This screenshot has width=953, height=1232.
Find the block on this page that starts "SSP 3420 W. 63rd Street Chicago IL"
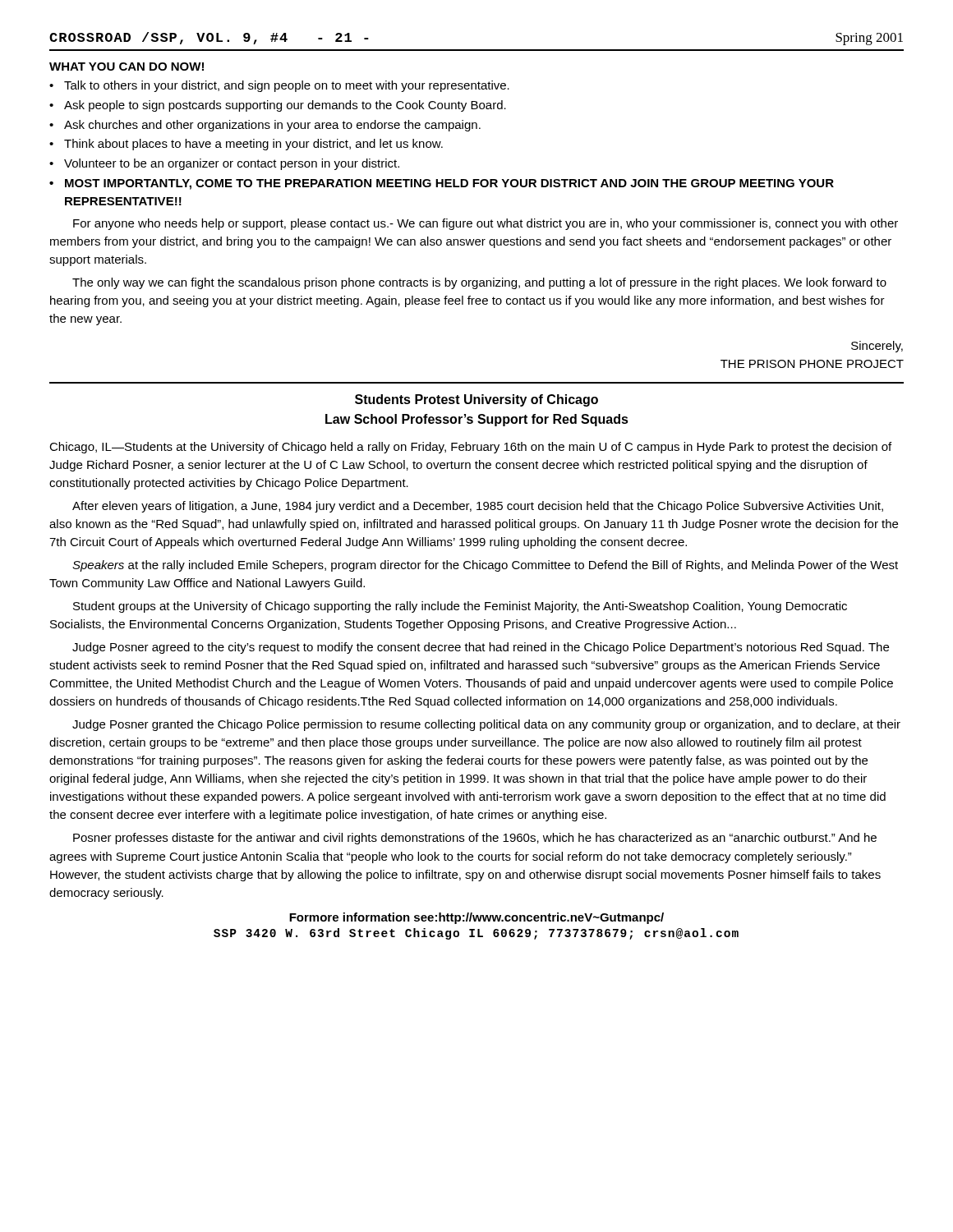click(x=476, y=934)
